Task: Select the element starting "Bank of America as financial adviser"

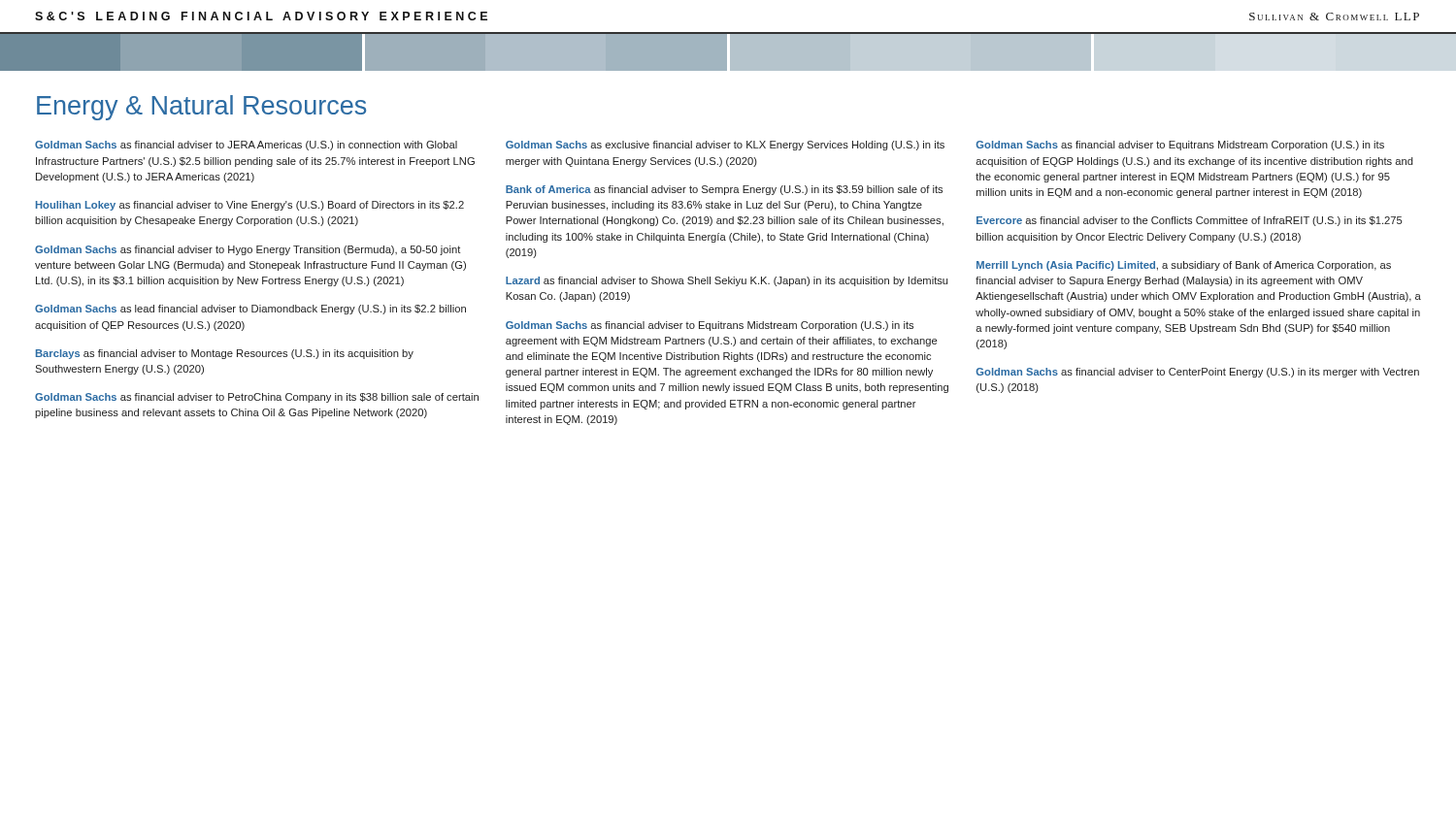Action: (x=725, y=221)
